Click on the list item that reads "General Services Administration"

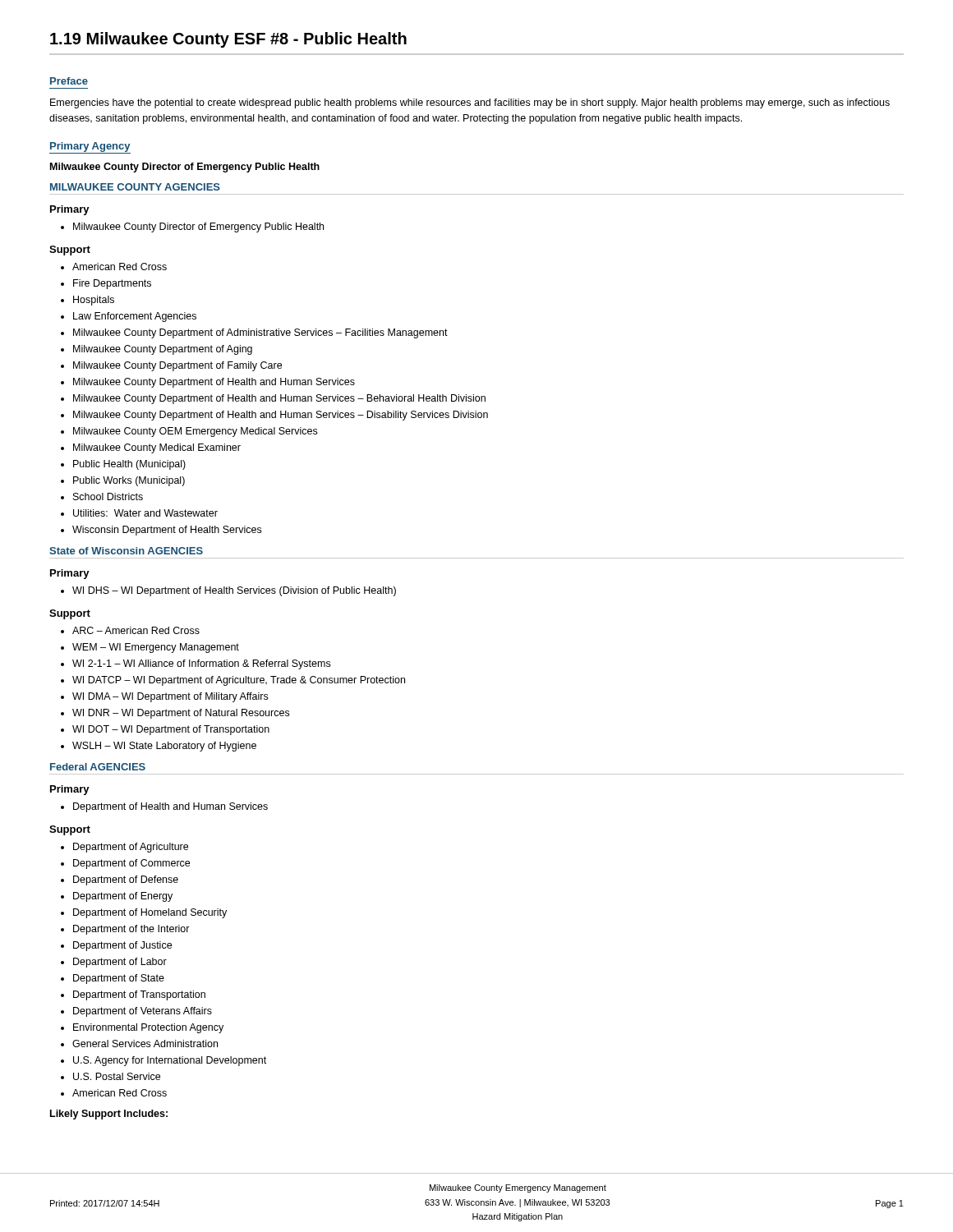[x=145, y=1044]
